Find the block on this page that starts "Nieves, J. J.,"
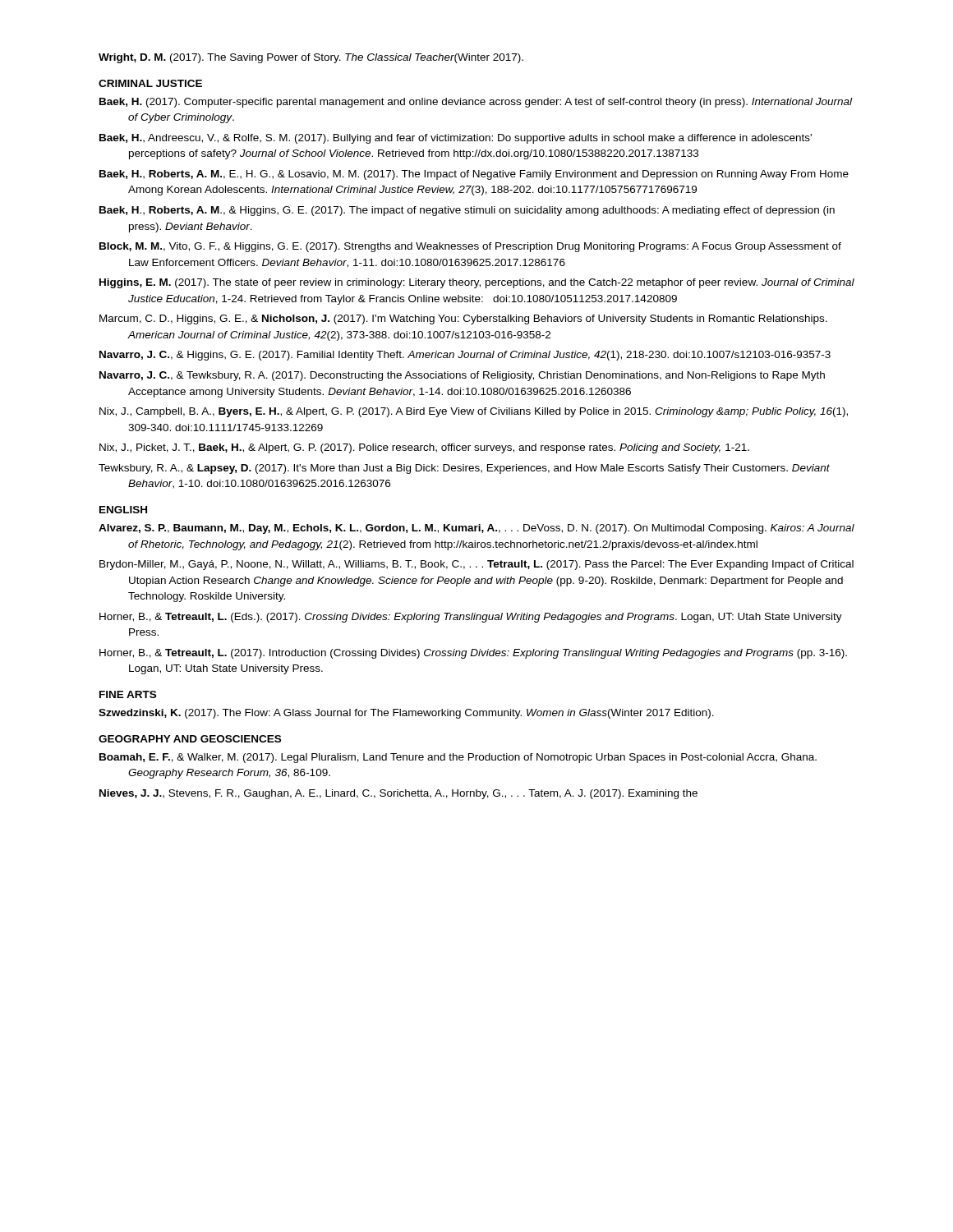953x1232 pixels. pyautogui.click(x=398, y=793)
